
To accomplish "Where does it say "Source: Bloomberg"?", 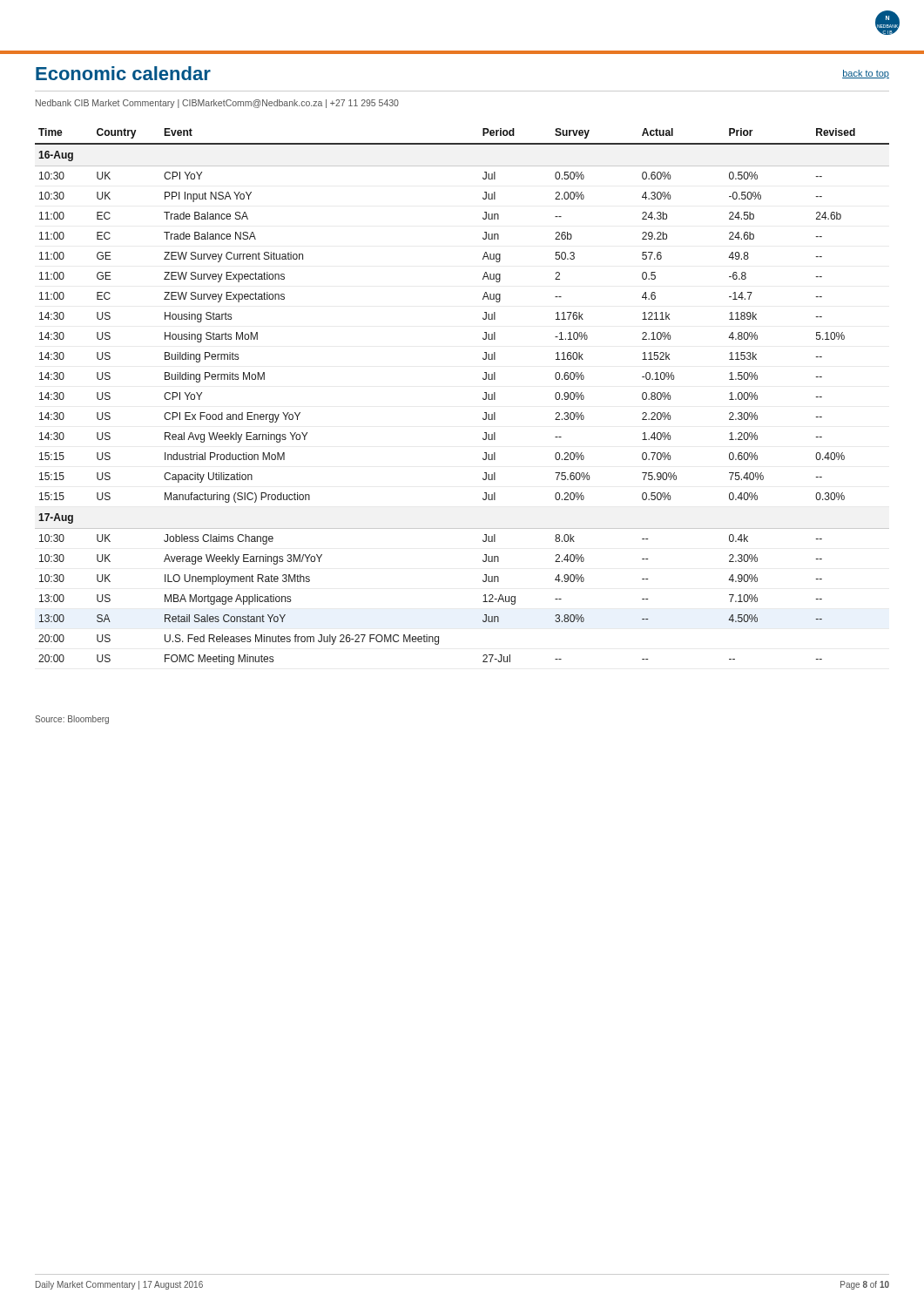I will click(72, 719).
